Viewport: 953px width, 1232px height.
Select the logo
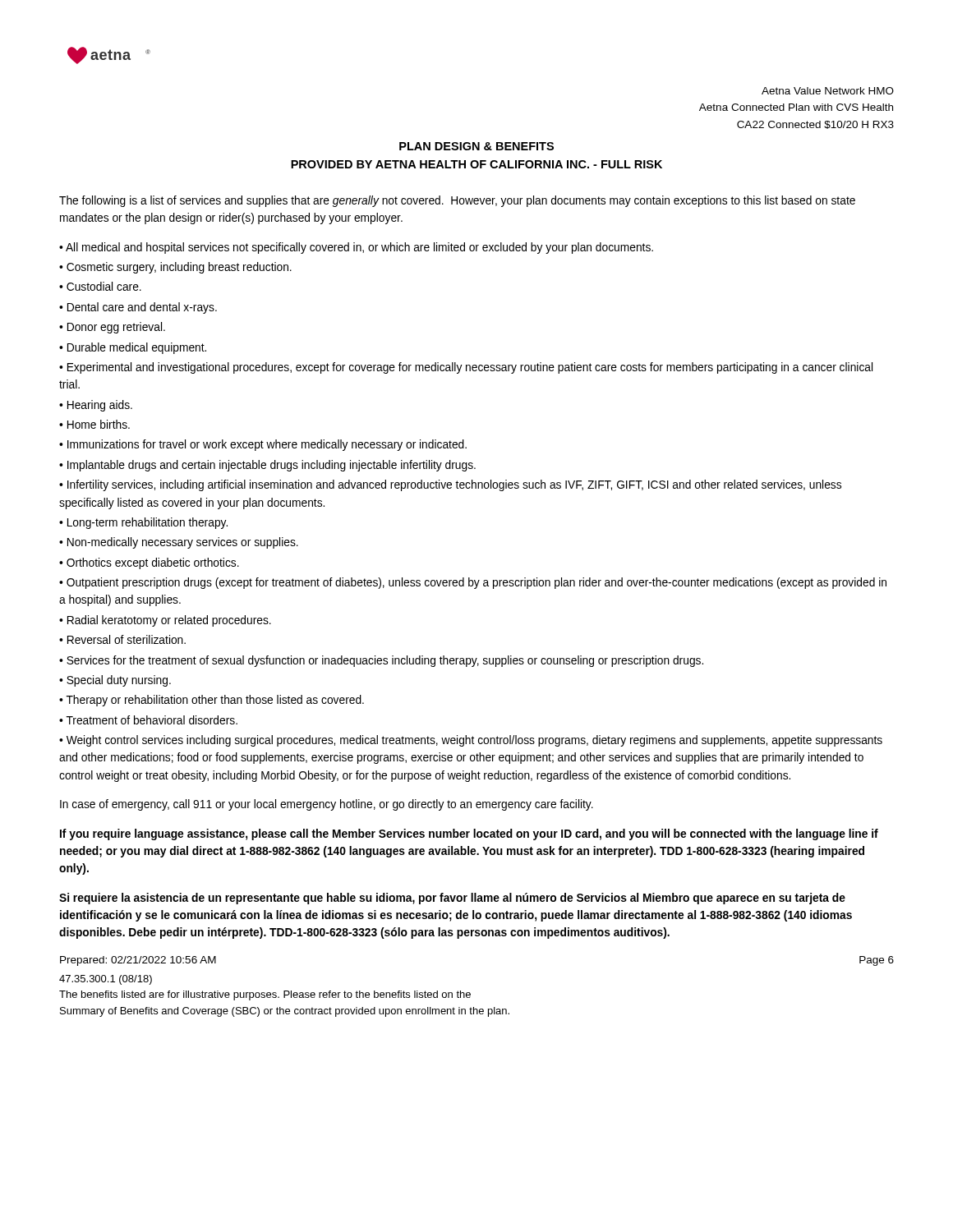coord(476,61)
